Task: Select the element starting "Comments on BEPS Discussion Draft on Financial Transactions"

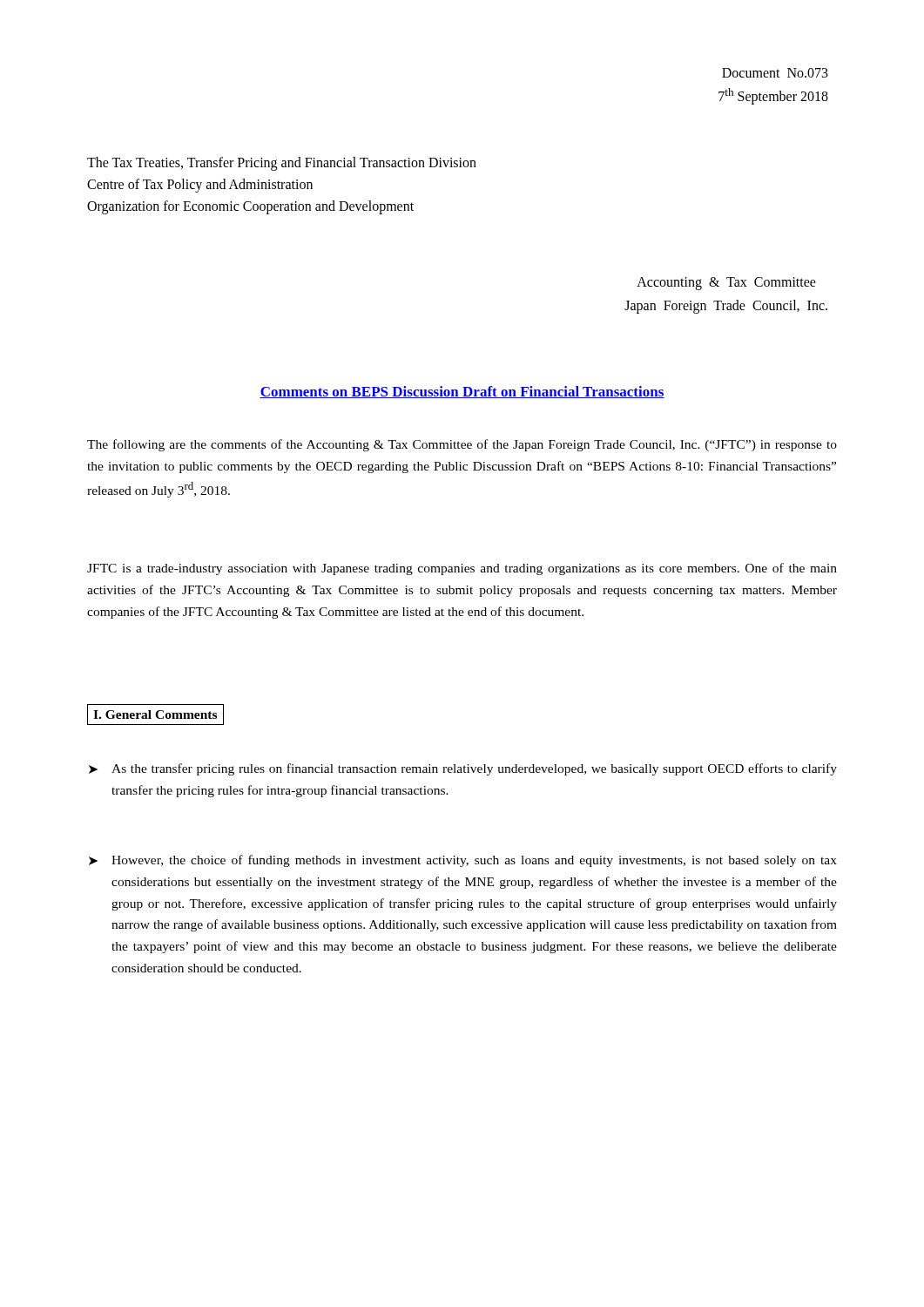Action: pyautogui.click(x=462, y=392)
